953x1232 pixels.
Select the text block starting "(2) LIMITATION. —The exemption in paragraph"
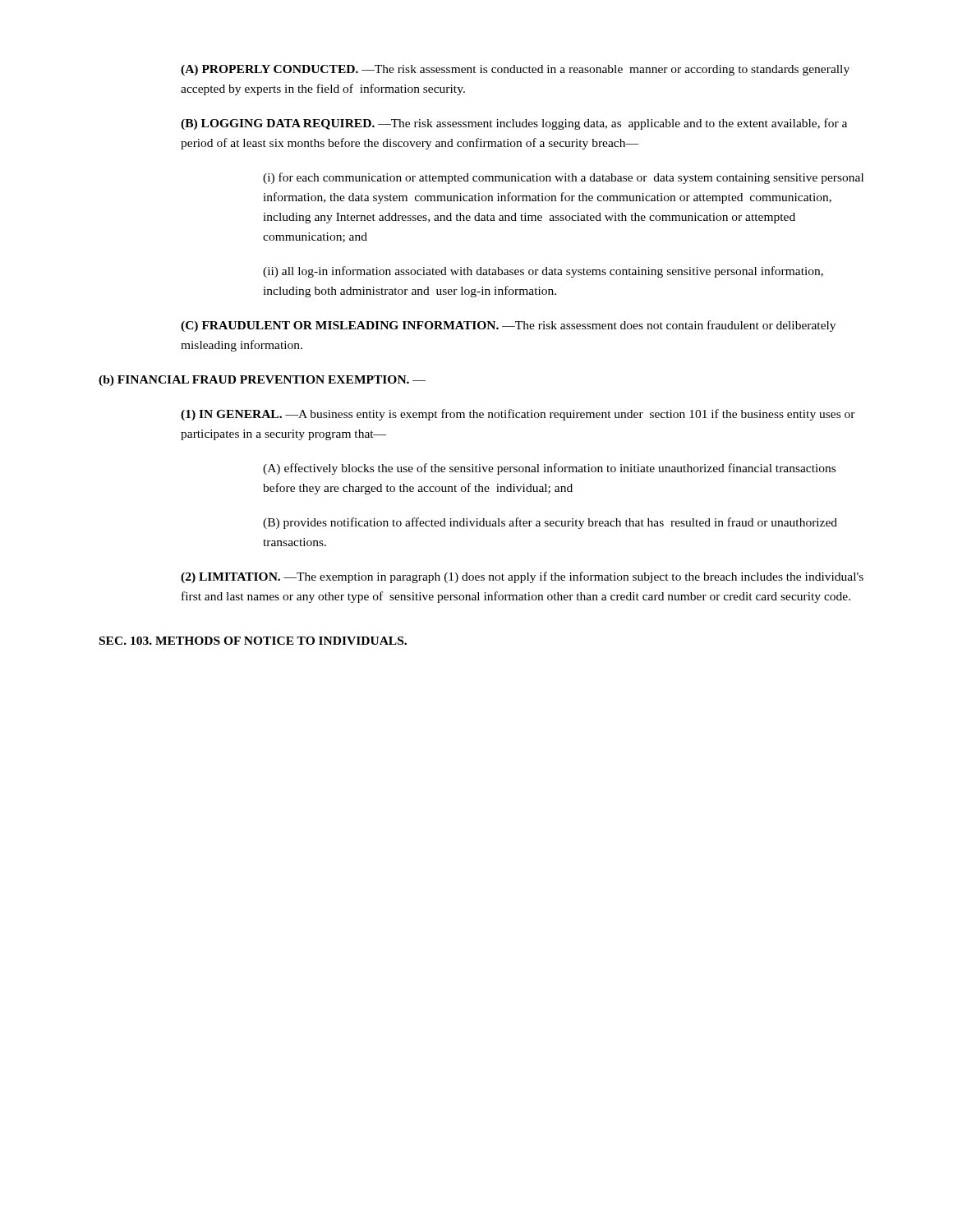[522, 586]
